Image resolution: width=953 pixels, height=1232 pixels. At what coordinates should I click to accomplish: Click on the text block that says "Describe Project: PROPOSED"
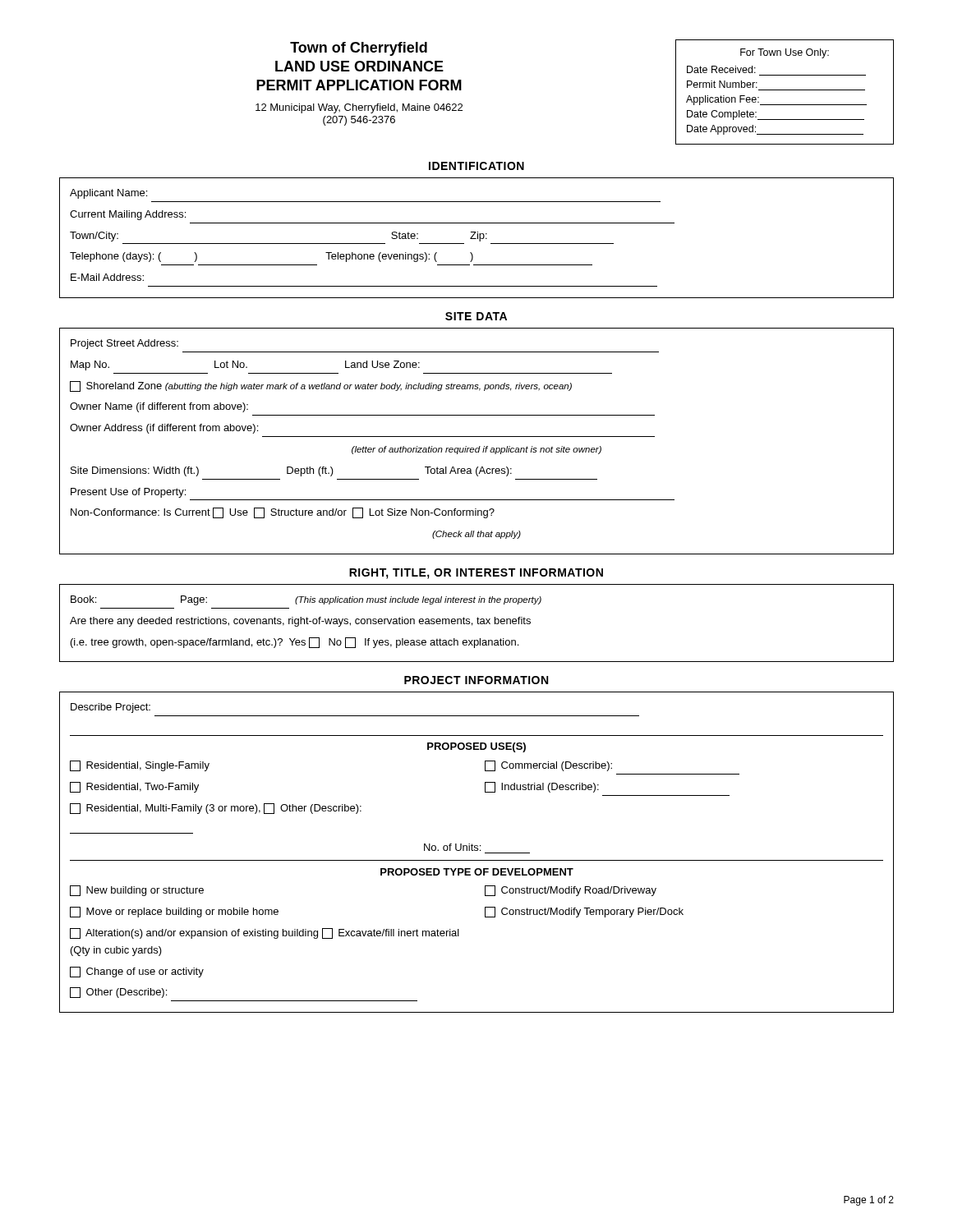(x=476, y=852)
